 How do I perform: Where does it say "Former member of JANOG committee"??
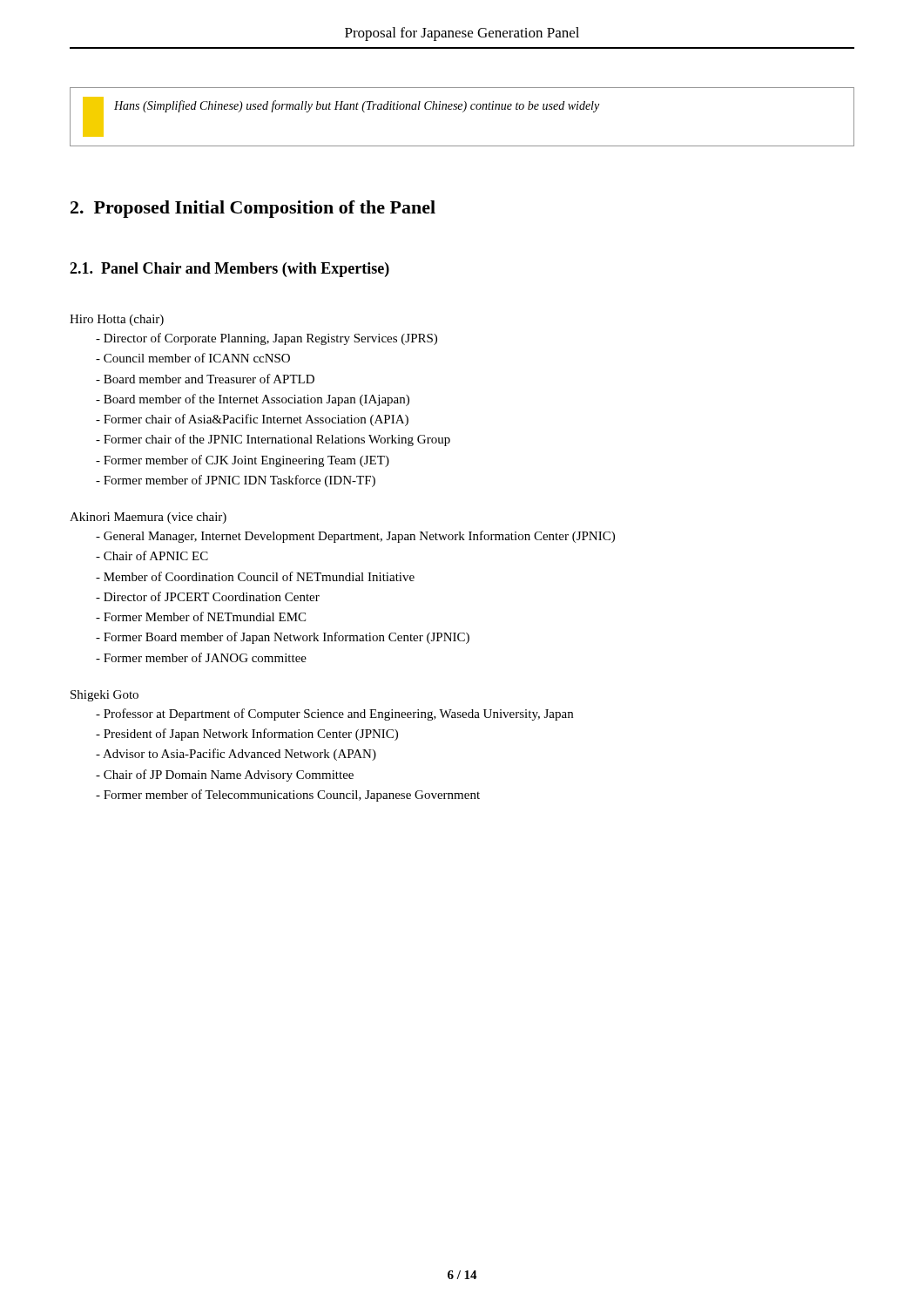point(201,657)
